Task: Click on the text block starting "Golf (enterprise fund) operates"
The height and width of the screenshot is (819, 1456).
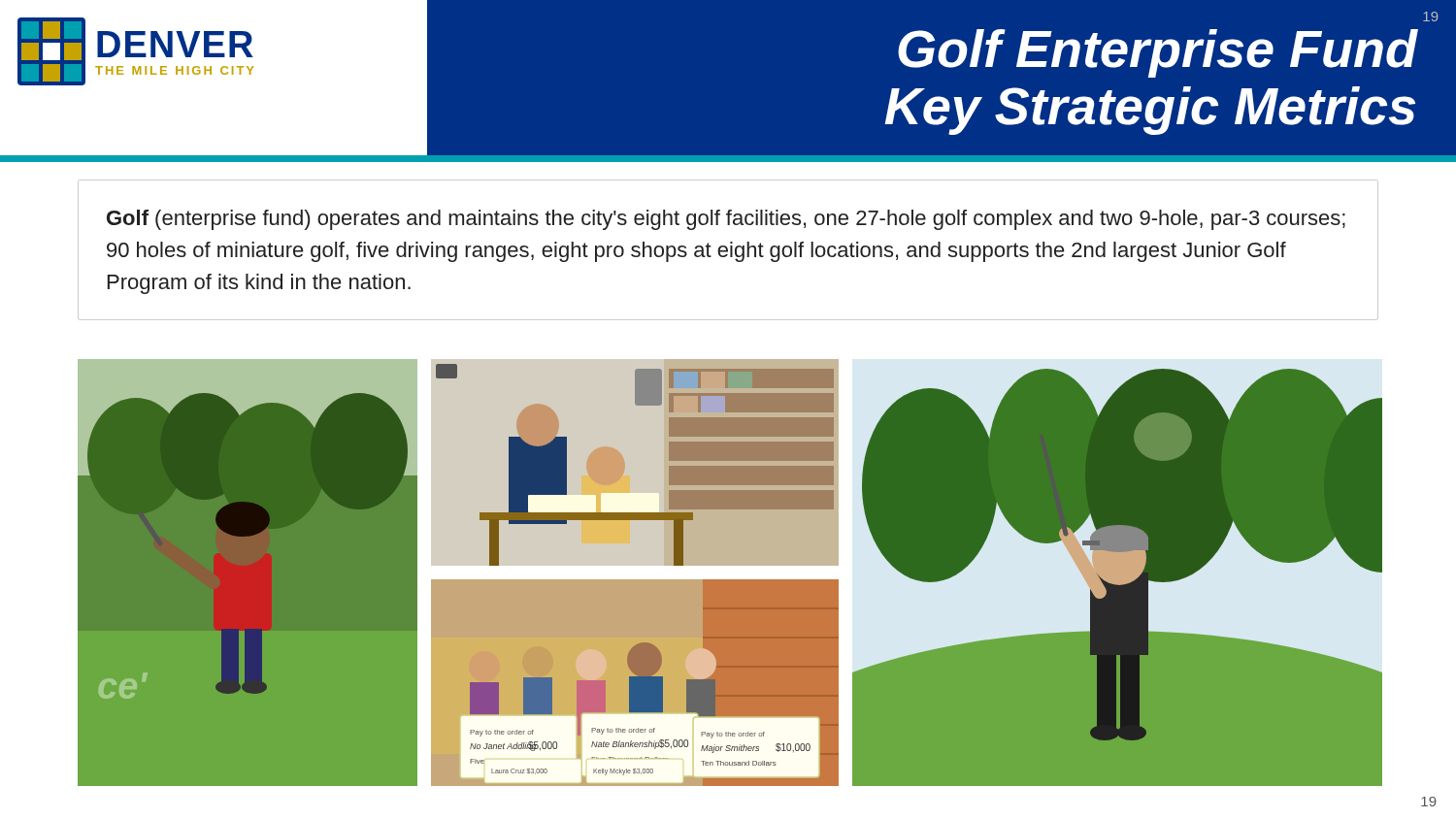Action: (726, 250)
